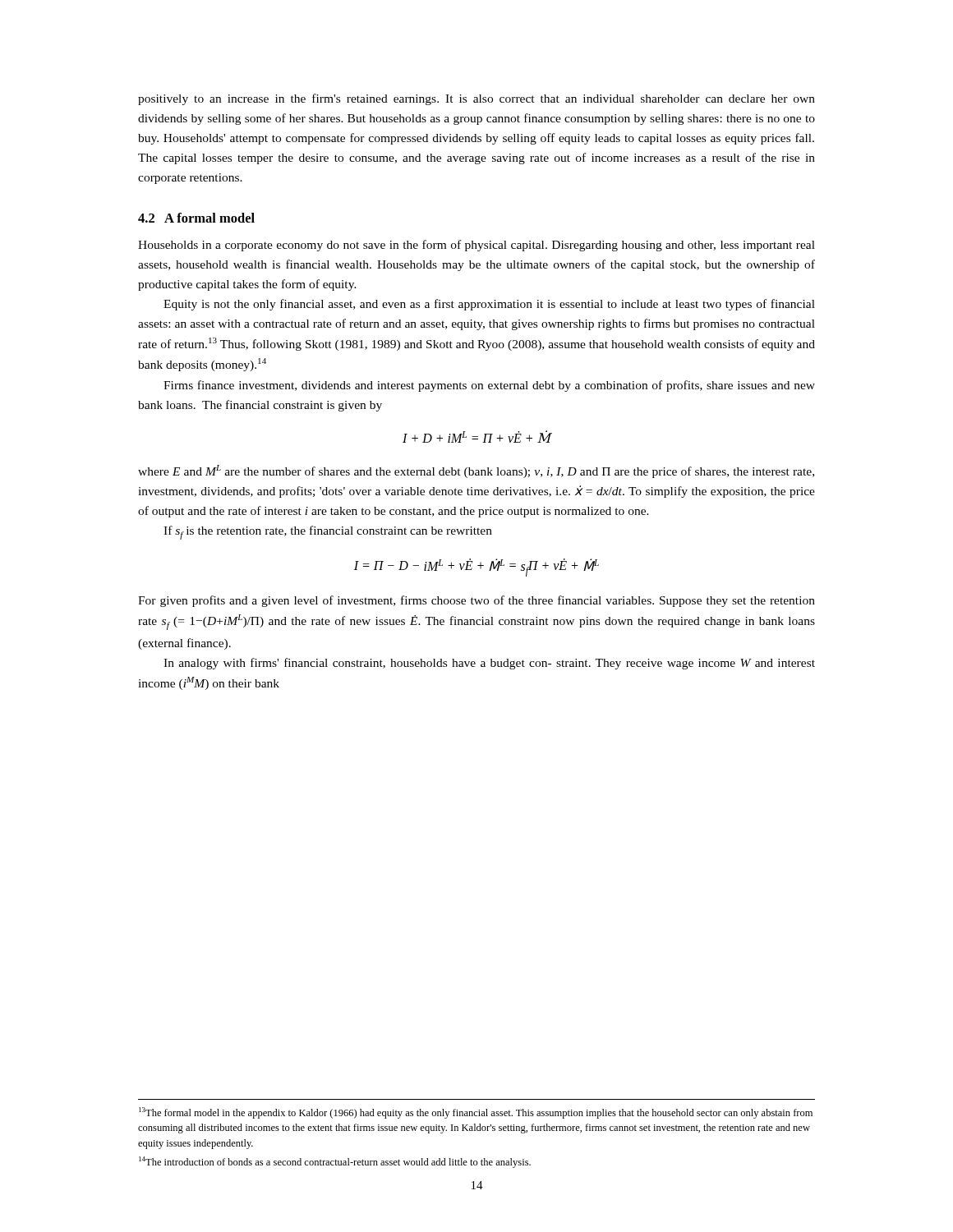
Task: Select the element starting "Equity is not the only"
Action: click(x=476, y=335)
